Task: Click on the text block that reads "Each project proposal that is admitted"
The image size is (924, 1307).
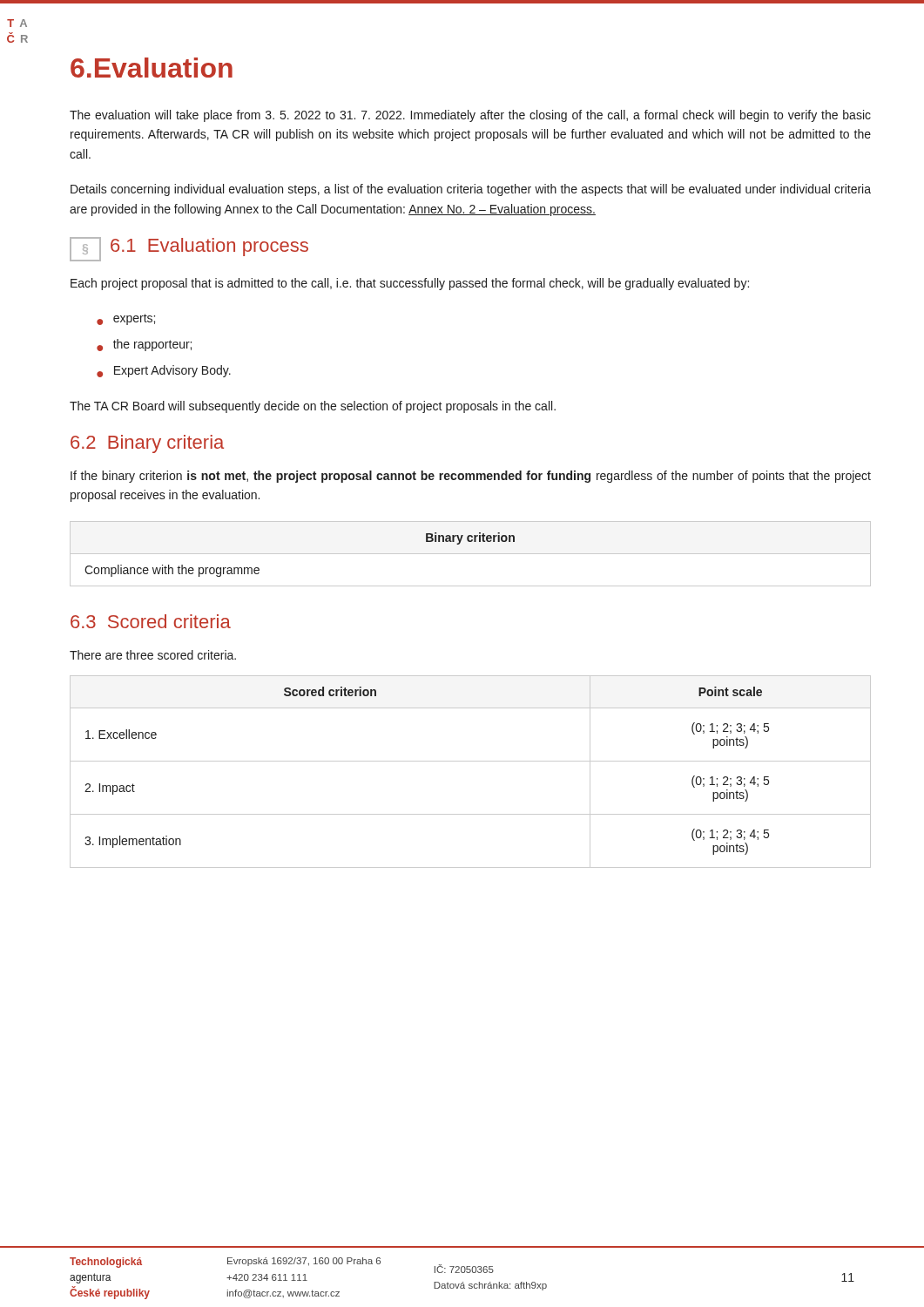Action: coord(410,283)
